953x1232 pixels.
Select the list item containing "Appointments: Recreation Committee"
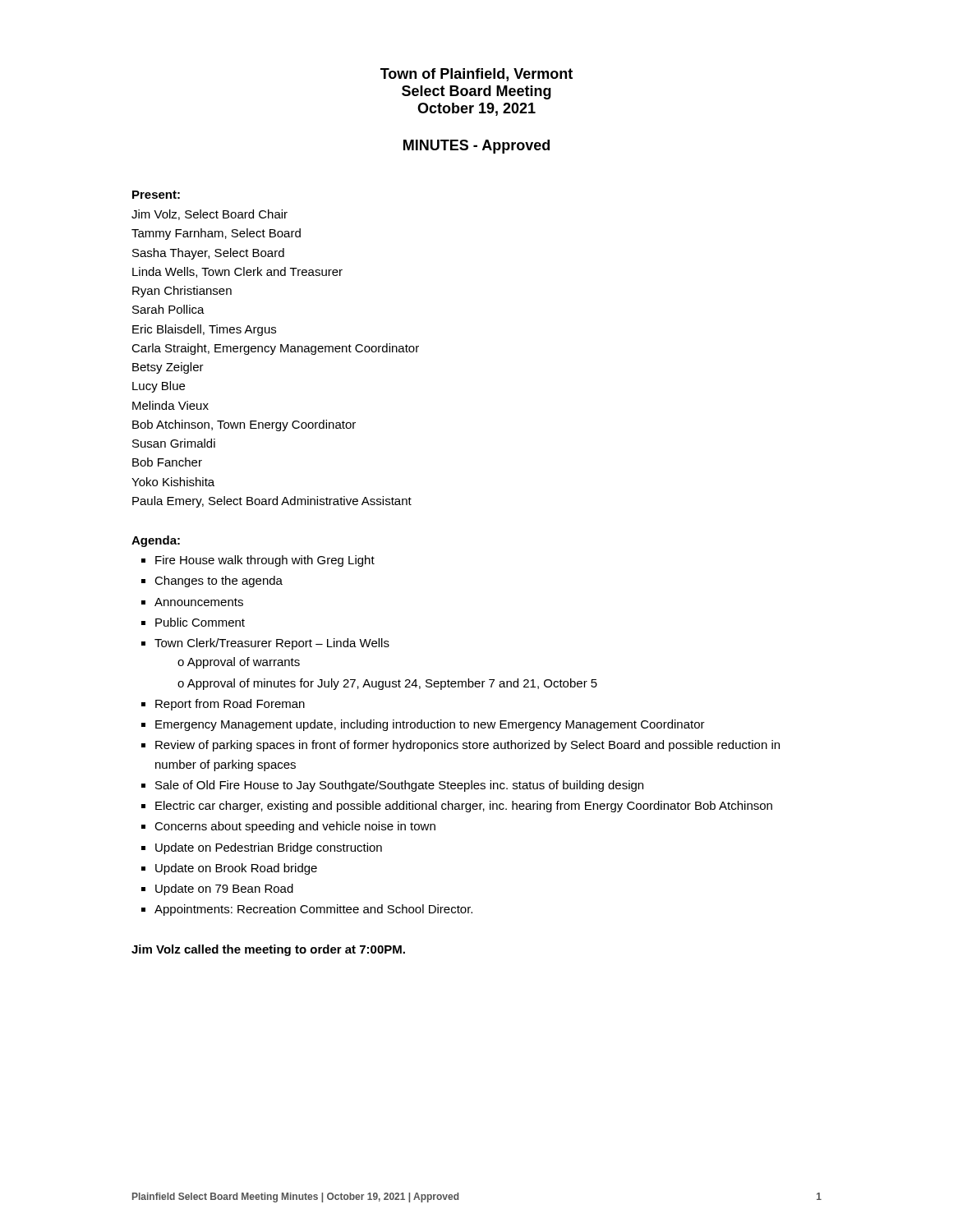(x=314, y=909)
